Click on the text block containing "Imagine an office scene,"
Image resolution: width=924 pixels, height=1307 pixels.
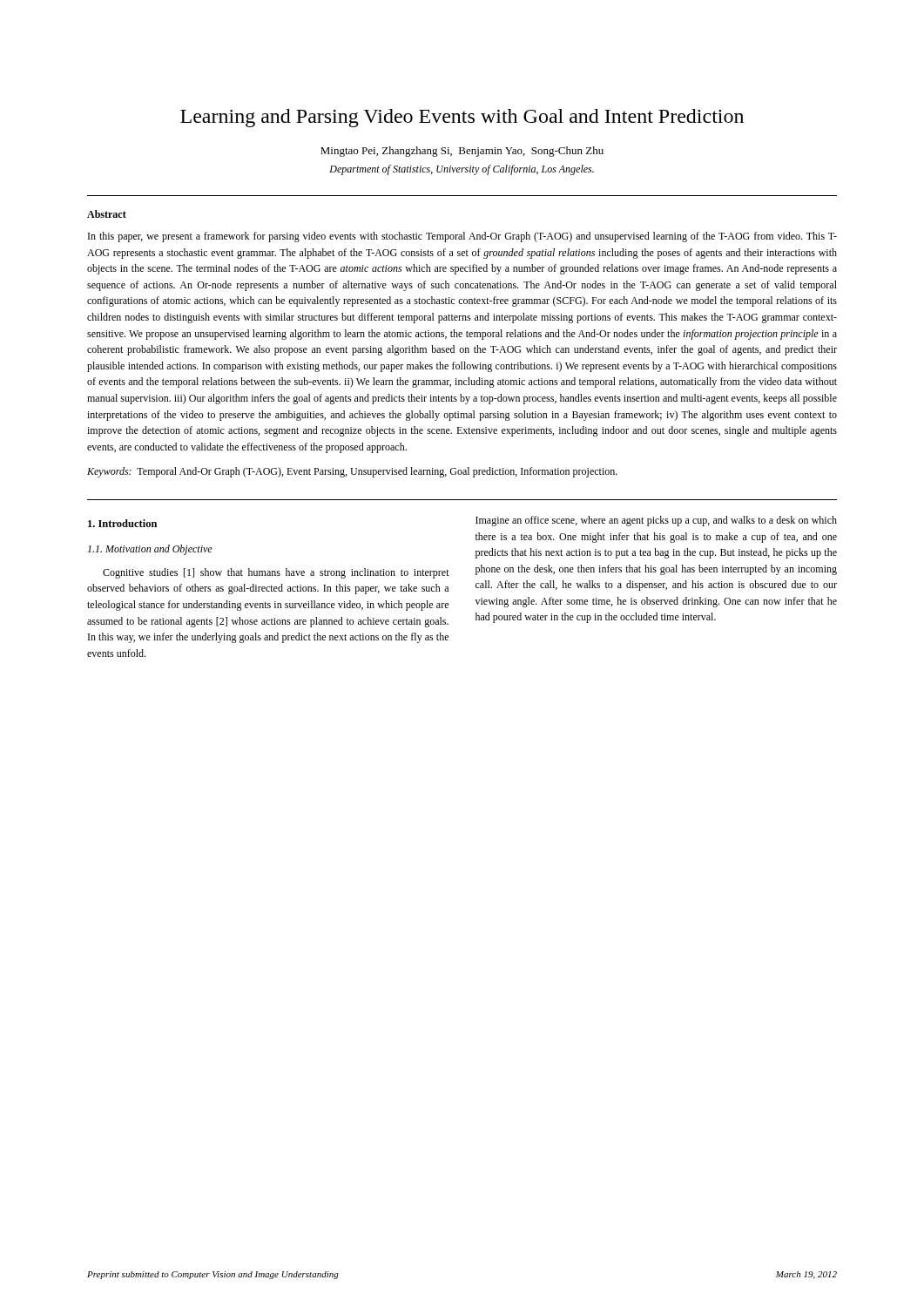pyautogui.click(x=656, y=569)
